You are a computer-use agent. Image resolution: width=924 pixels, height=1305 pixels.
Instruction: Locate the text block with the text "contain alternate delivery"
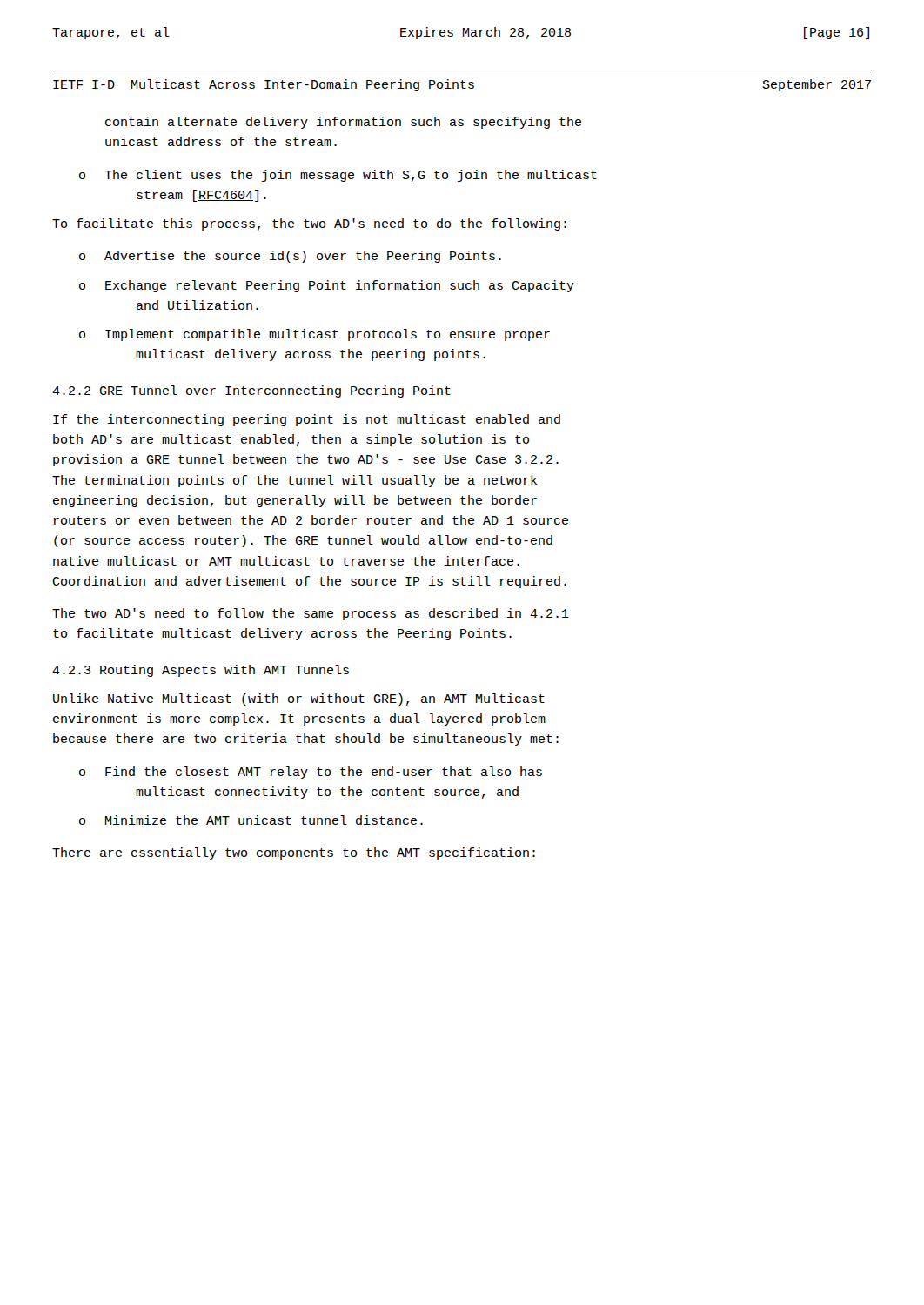[x=343, y=133]
